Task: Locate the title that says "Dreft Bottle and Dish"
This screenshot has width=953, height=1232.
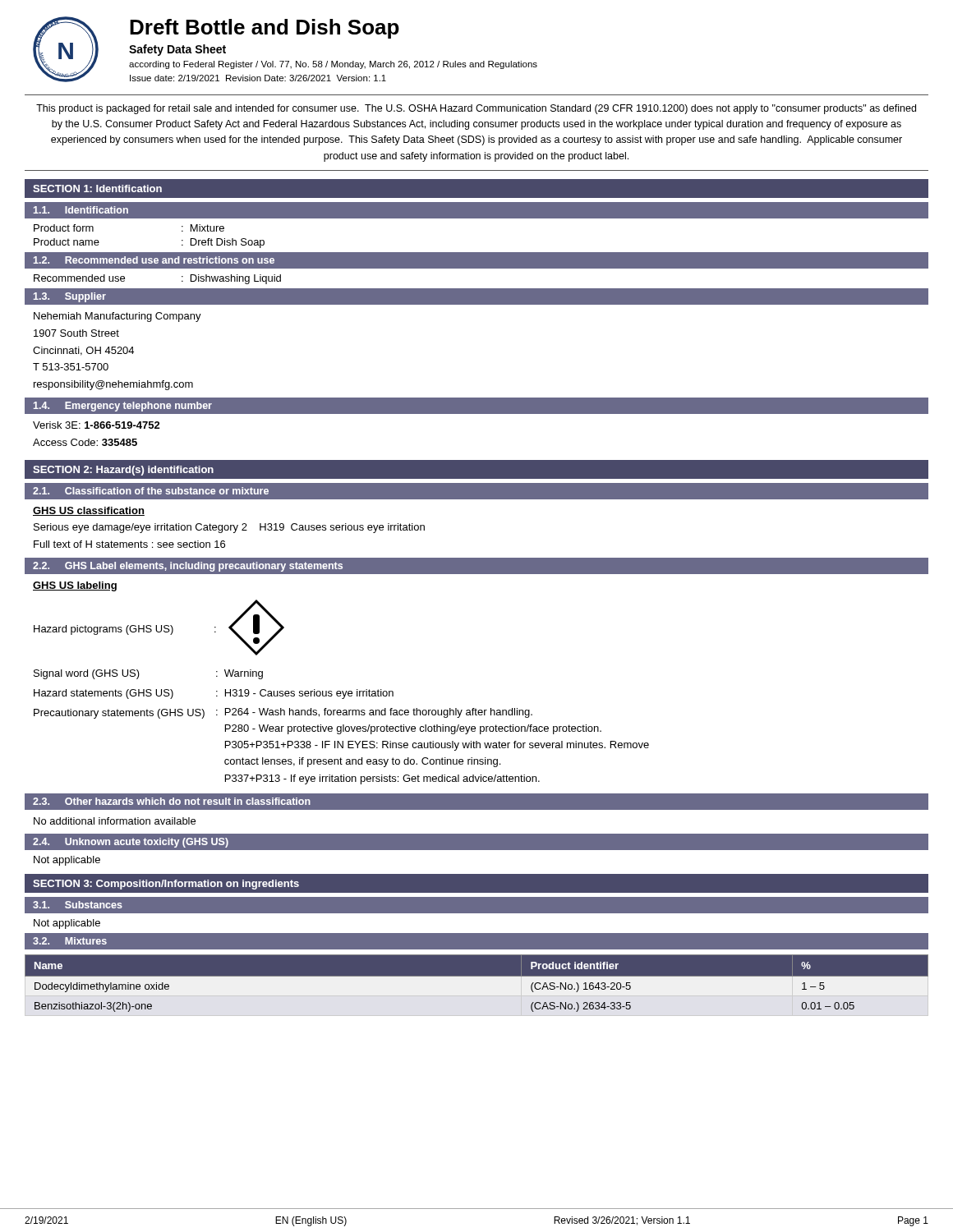Action: click(264, 27)
